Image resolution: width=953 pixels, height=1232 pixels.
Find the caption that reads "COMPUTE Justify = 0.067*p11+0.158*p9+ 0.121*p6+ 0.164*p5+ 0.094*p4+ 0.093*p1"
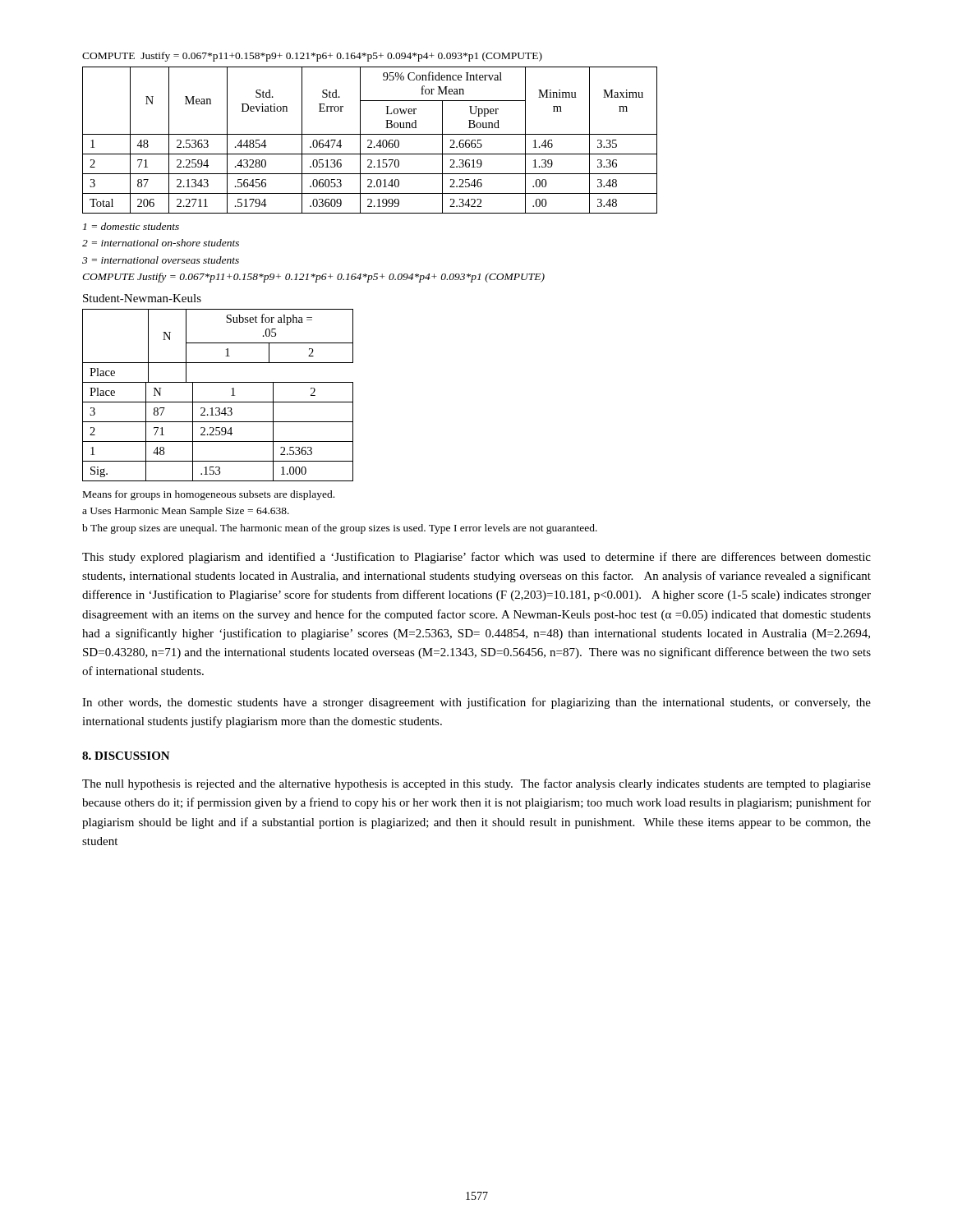tap(312, 55)
